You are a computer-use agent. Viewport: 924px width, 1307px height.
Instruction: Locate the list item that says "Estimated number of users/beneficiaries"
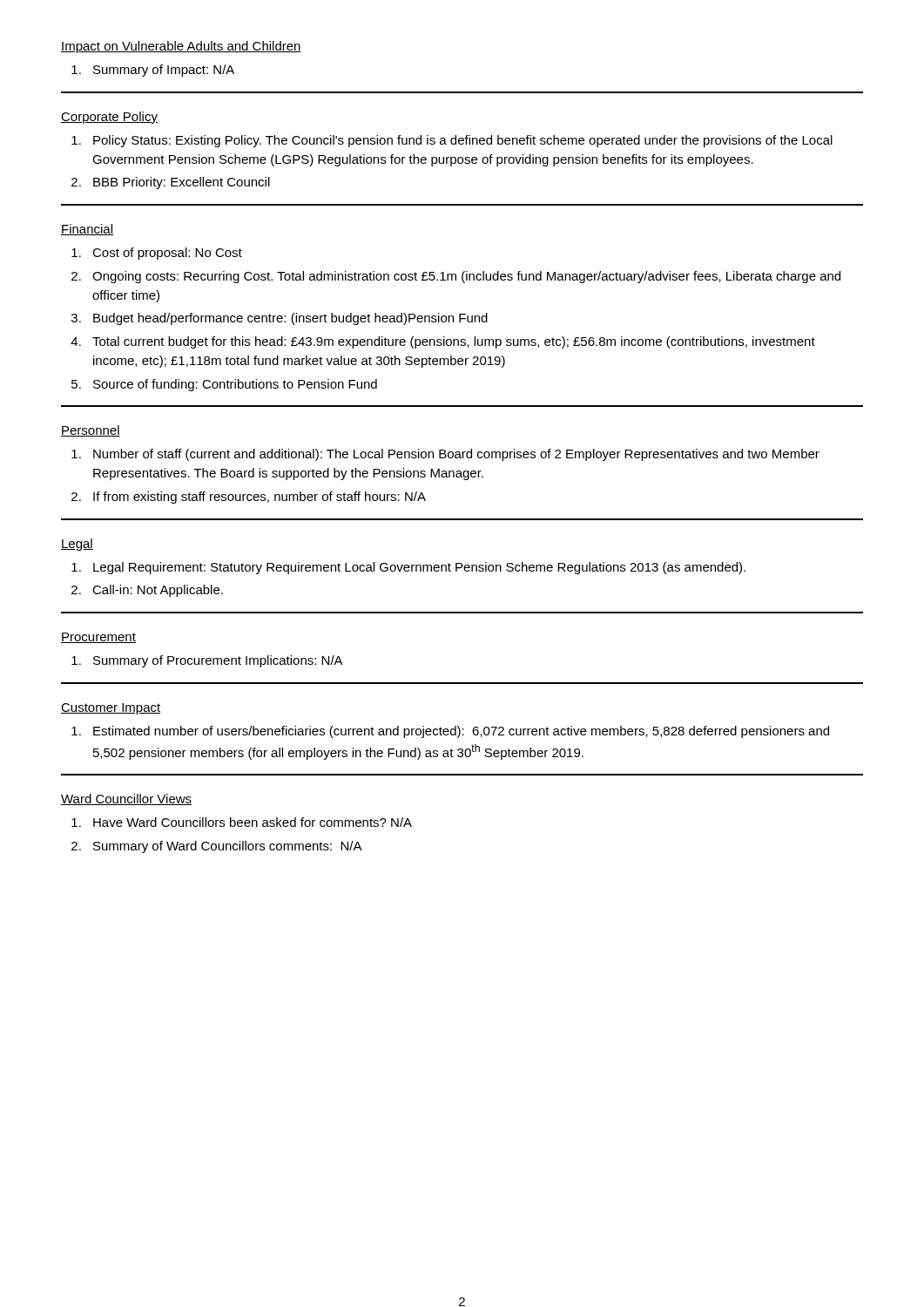(461, 741)
